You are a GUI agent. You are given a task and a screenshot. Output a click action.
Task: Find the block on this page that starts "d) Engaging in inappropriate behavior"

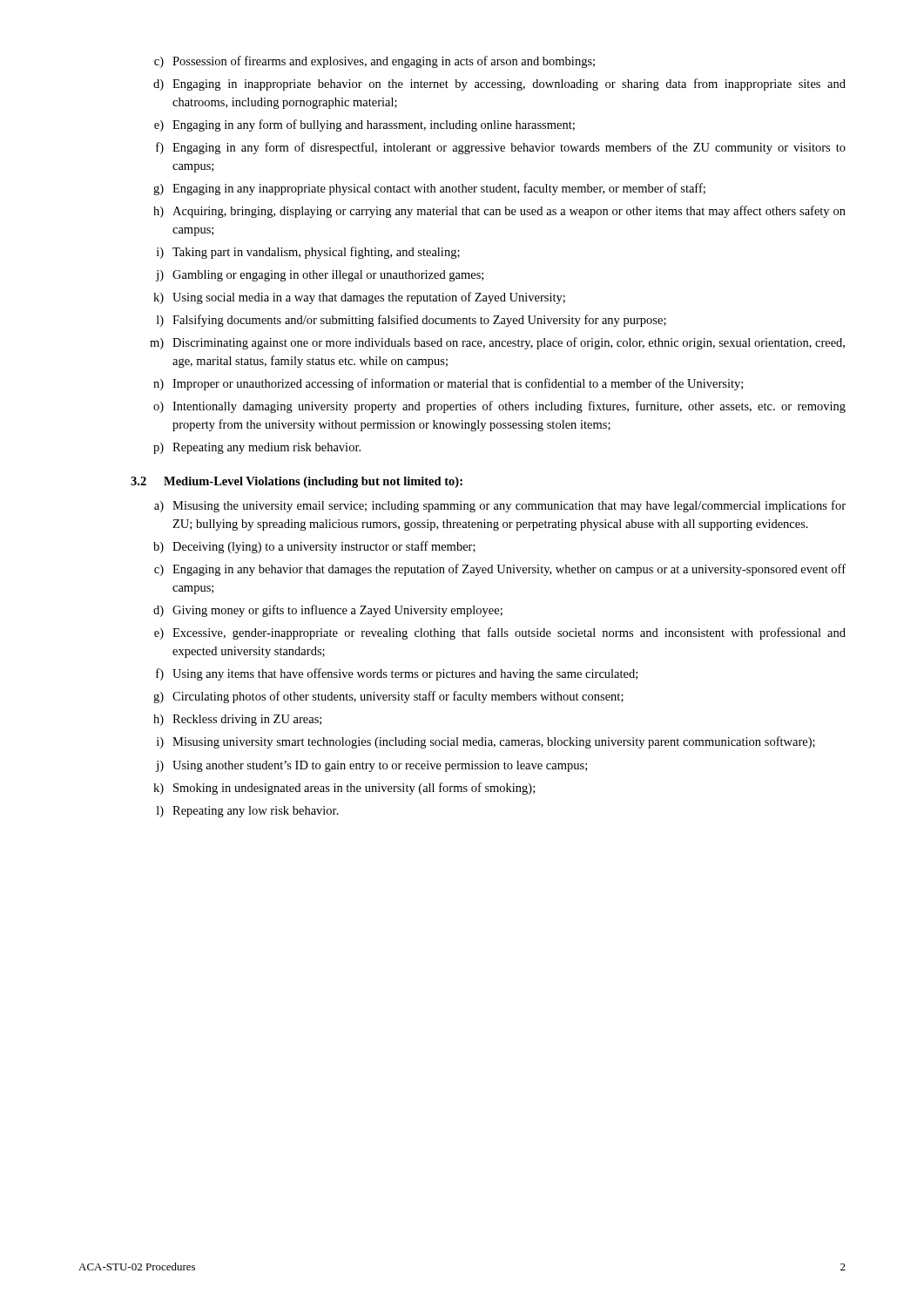click(x=488, y=93)
